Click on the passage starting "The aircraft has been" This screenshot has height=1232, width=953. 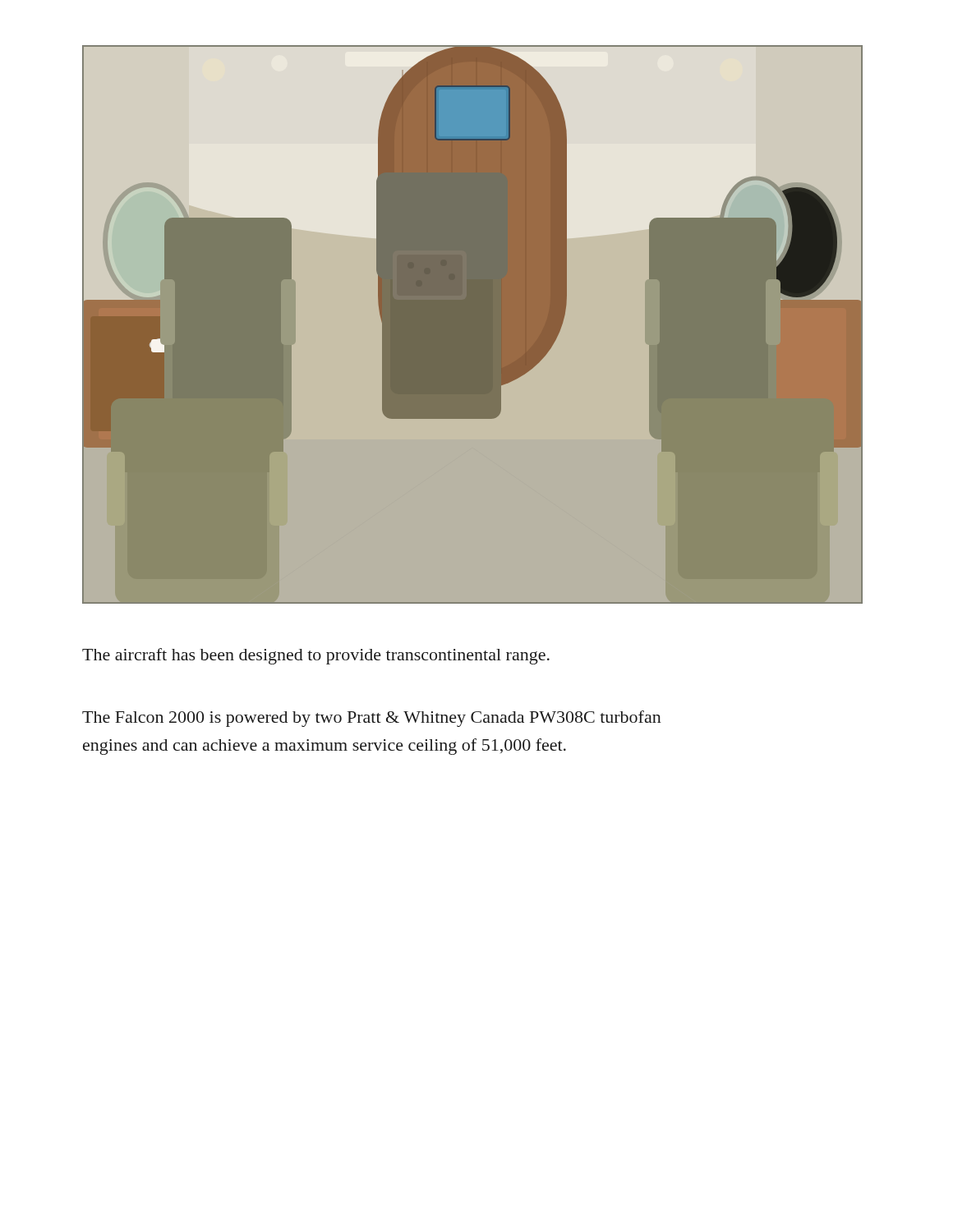point(316,654)
